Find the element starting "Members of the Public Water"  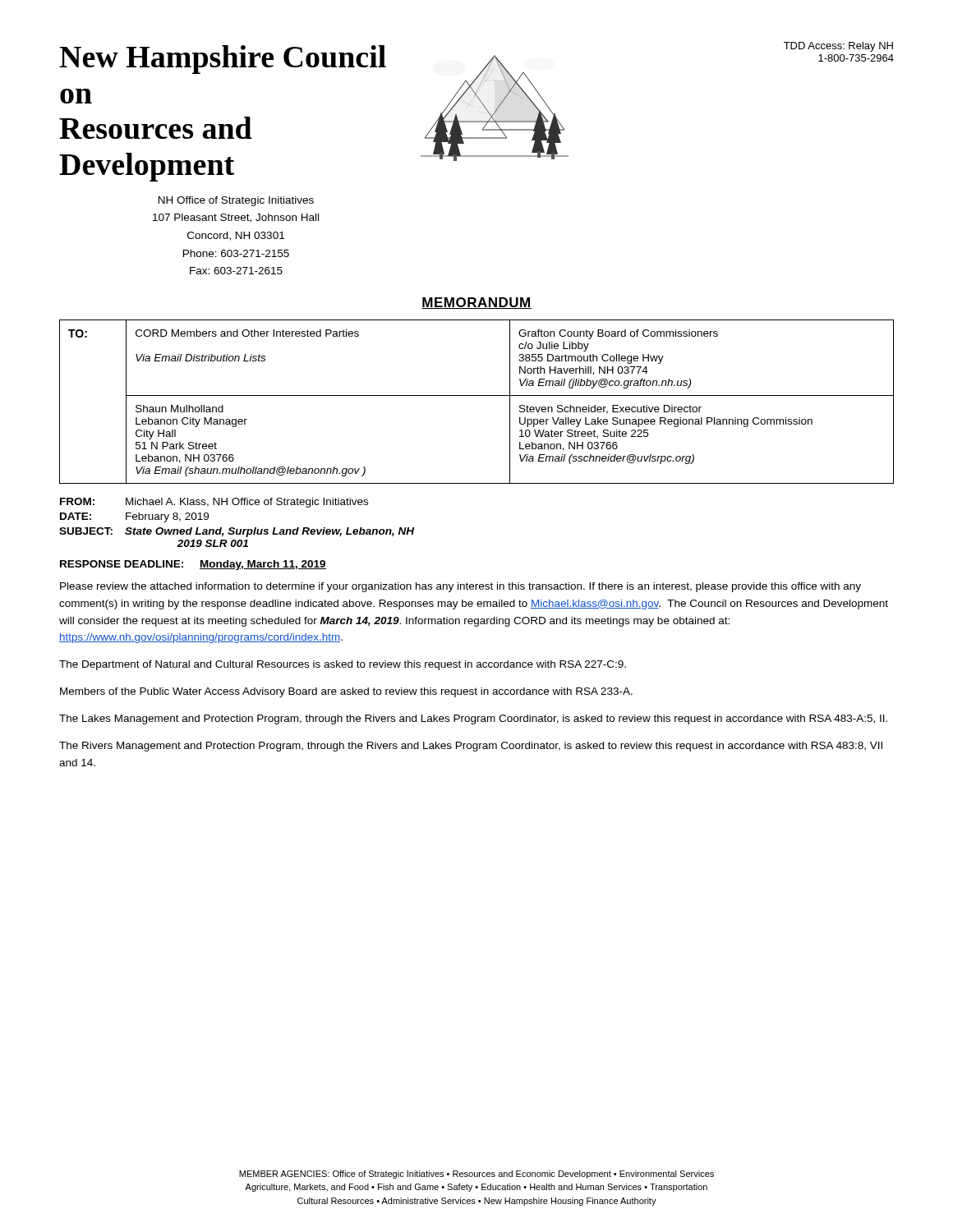(476, 692)
